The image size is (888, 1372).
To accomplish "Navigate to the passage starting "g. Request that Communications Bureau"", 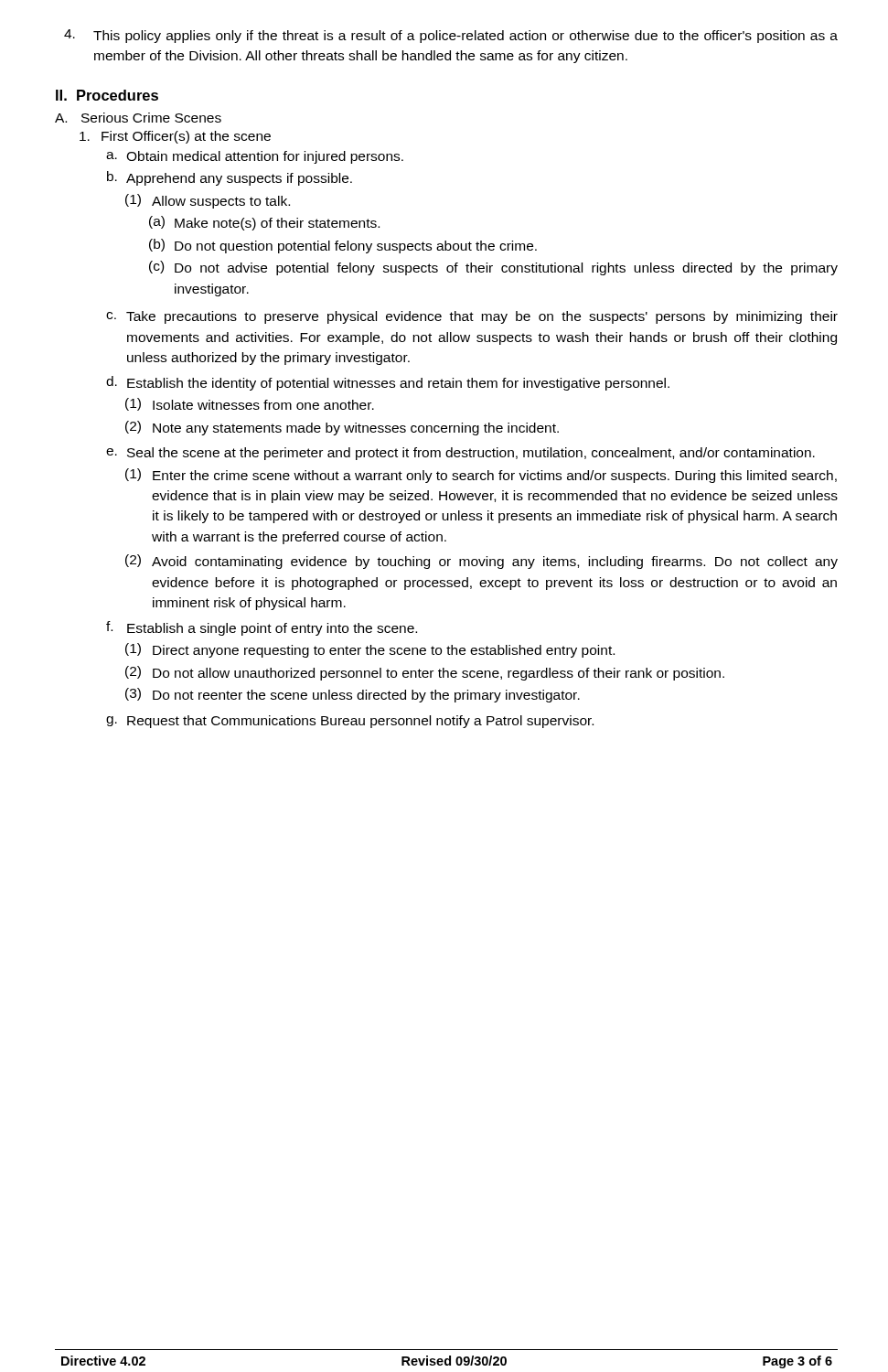I will pyautogui.click(x=472, y=721).
